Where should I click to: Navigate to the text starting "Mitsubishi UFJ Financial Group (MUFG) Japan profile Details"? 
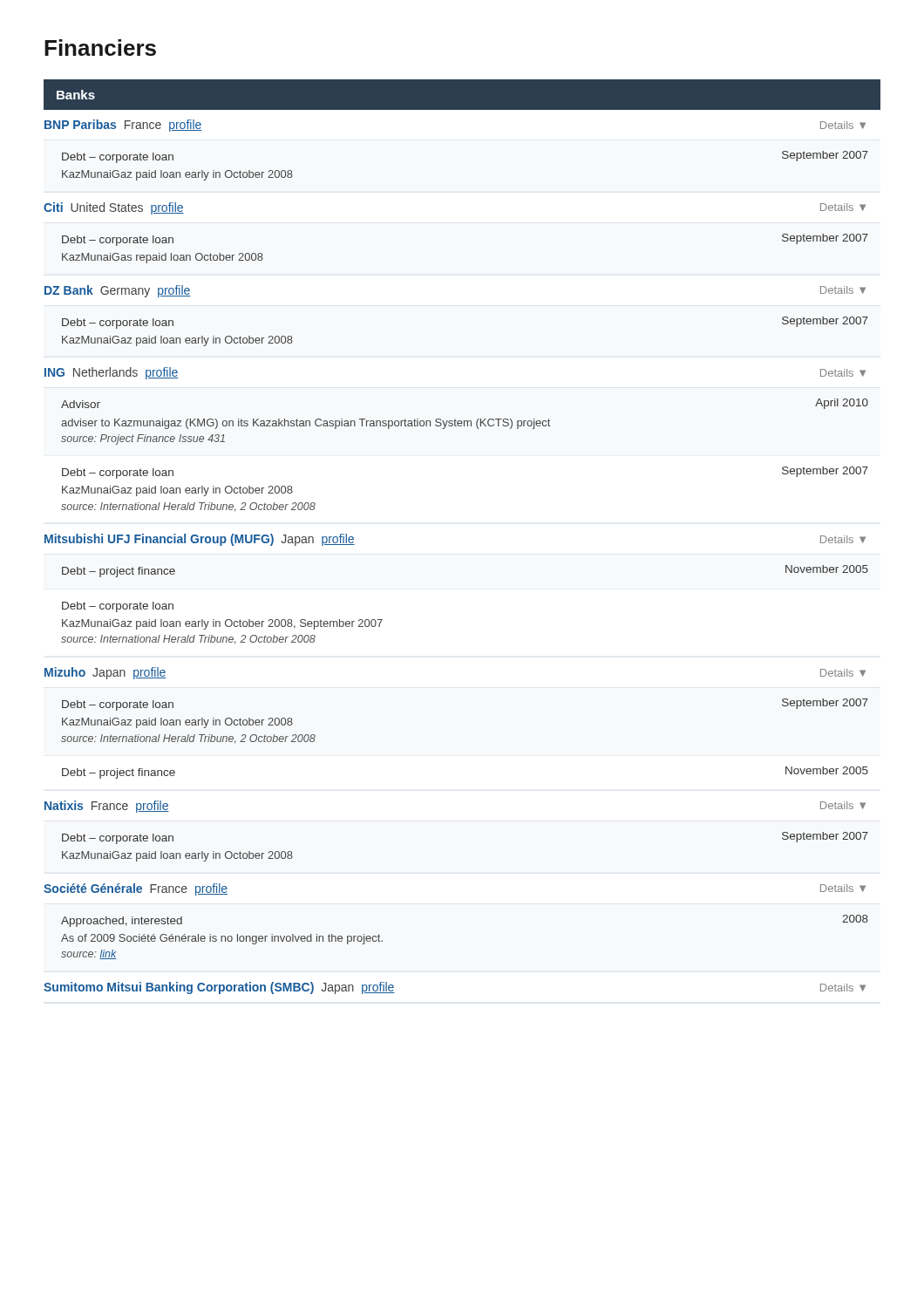coord(202,539)
